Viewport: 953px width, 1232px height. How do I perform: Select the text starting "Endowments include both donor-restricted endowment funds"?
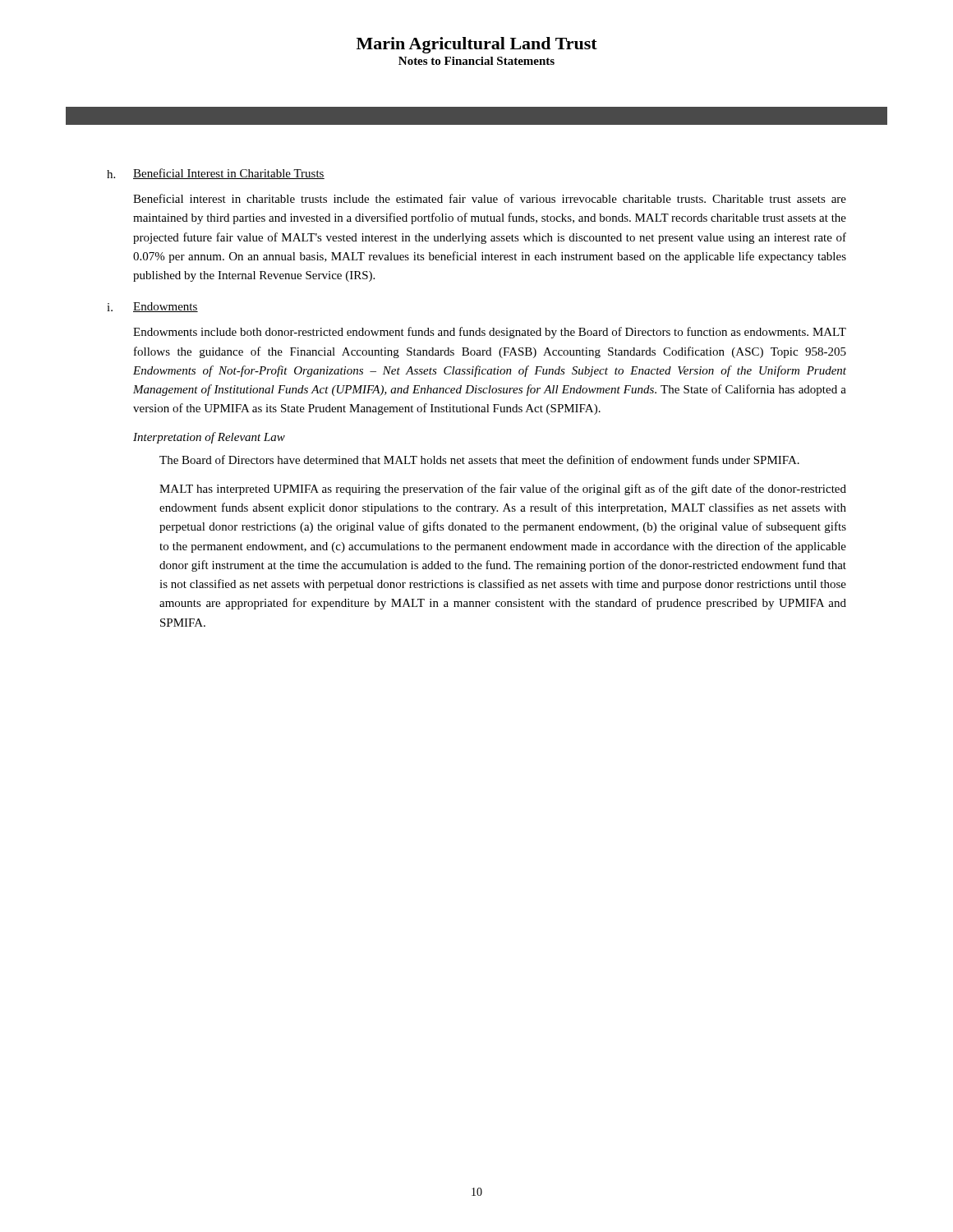[490, 370]
